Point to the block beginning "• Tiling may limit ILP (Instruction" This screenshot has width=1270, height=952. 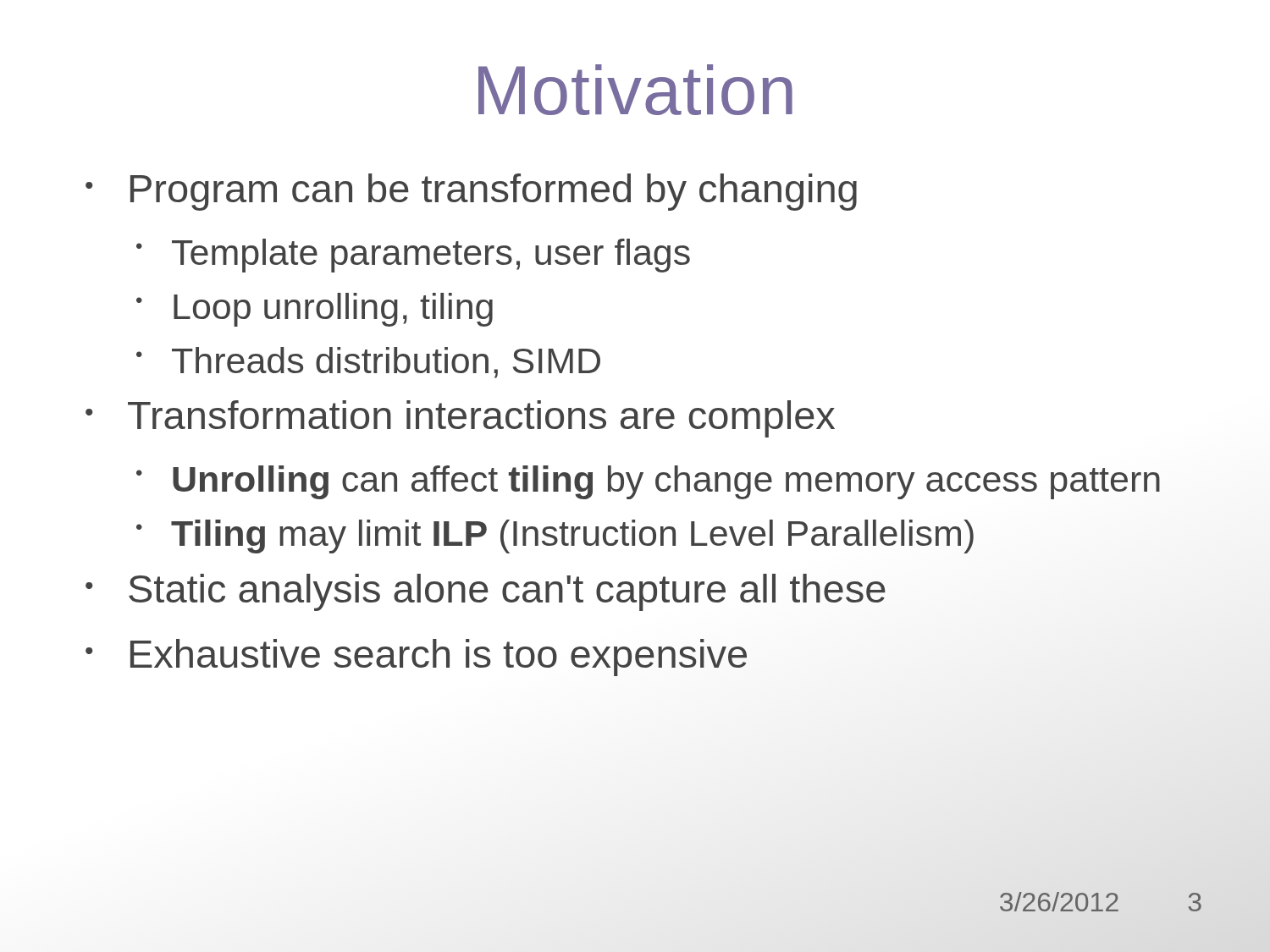[555, 534]
